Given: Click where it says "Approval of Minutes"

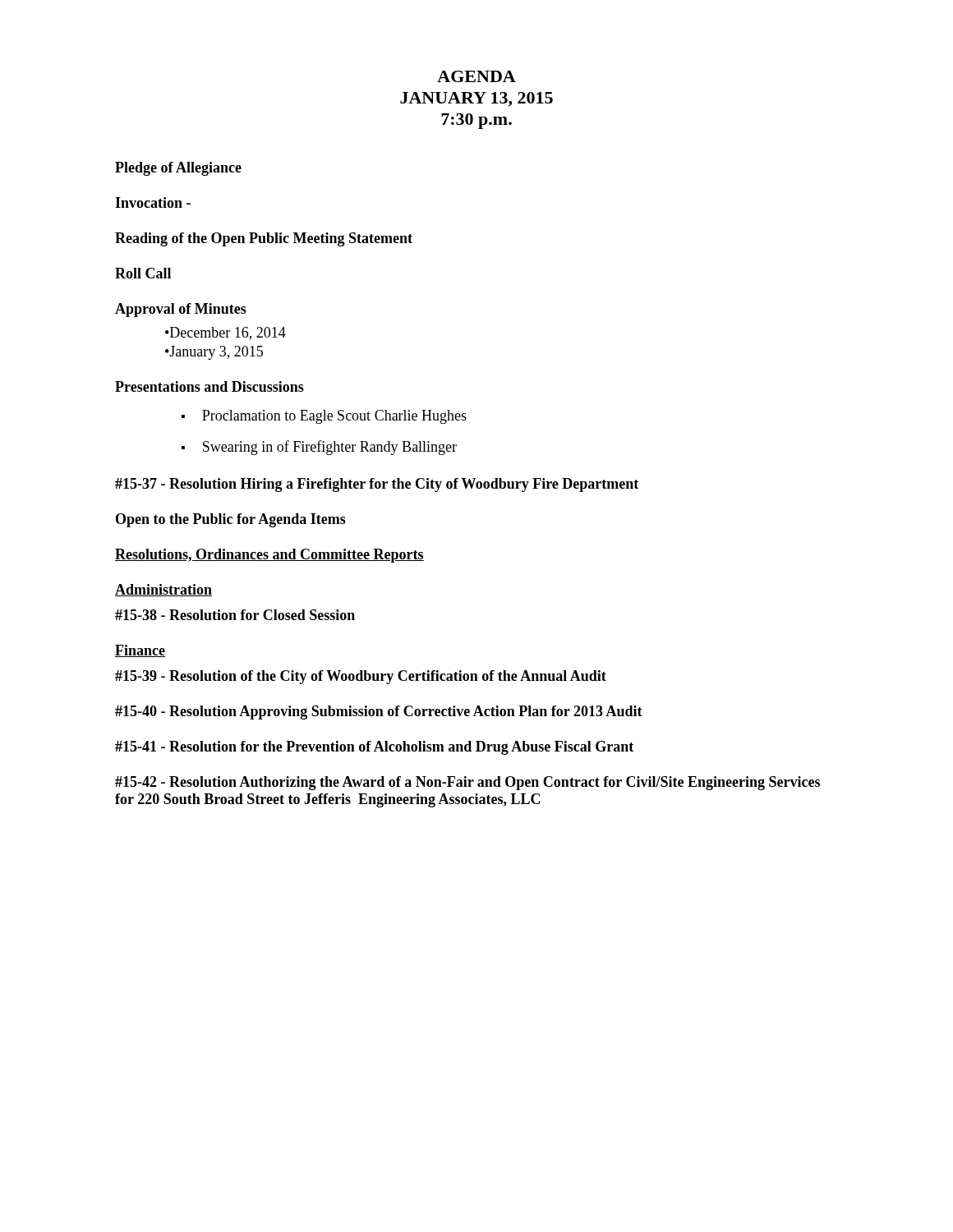Looking at the screenshot, I should pyautogui.click(x=181, y=309).
